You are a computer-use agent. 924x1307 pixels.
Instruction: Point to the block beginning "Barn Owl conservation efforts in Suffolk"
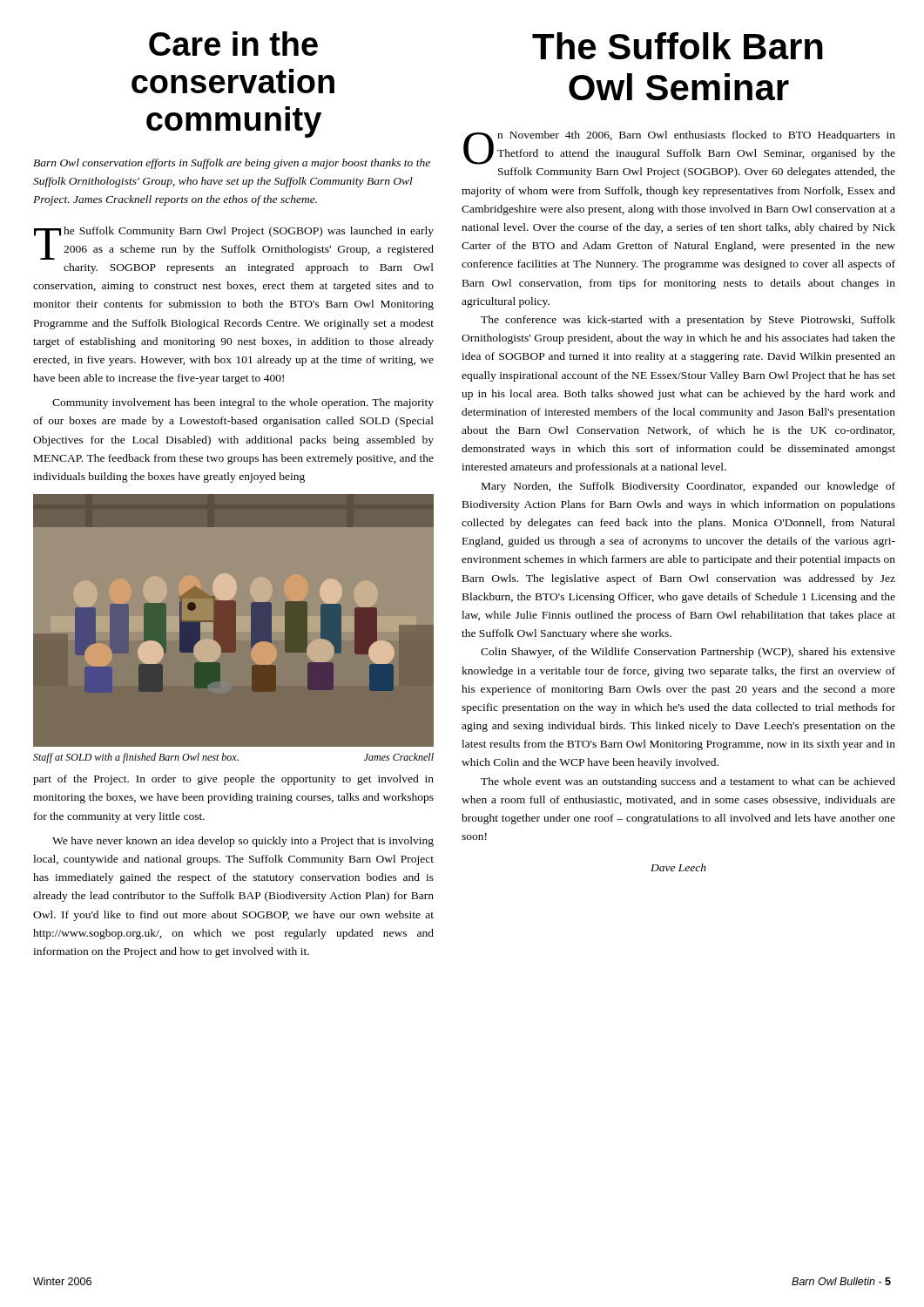233,181
